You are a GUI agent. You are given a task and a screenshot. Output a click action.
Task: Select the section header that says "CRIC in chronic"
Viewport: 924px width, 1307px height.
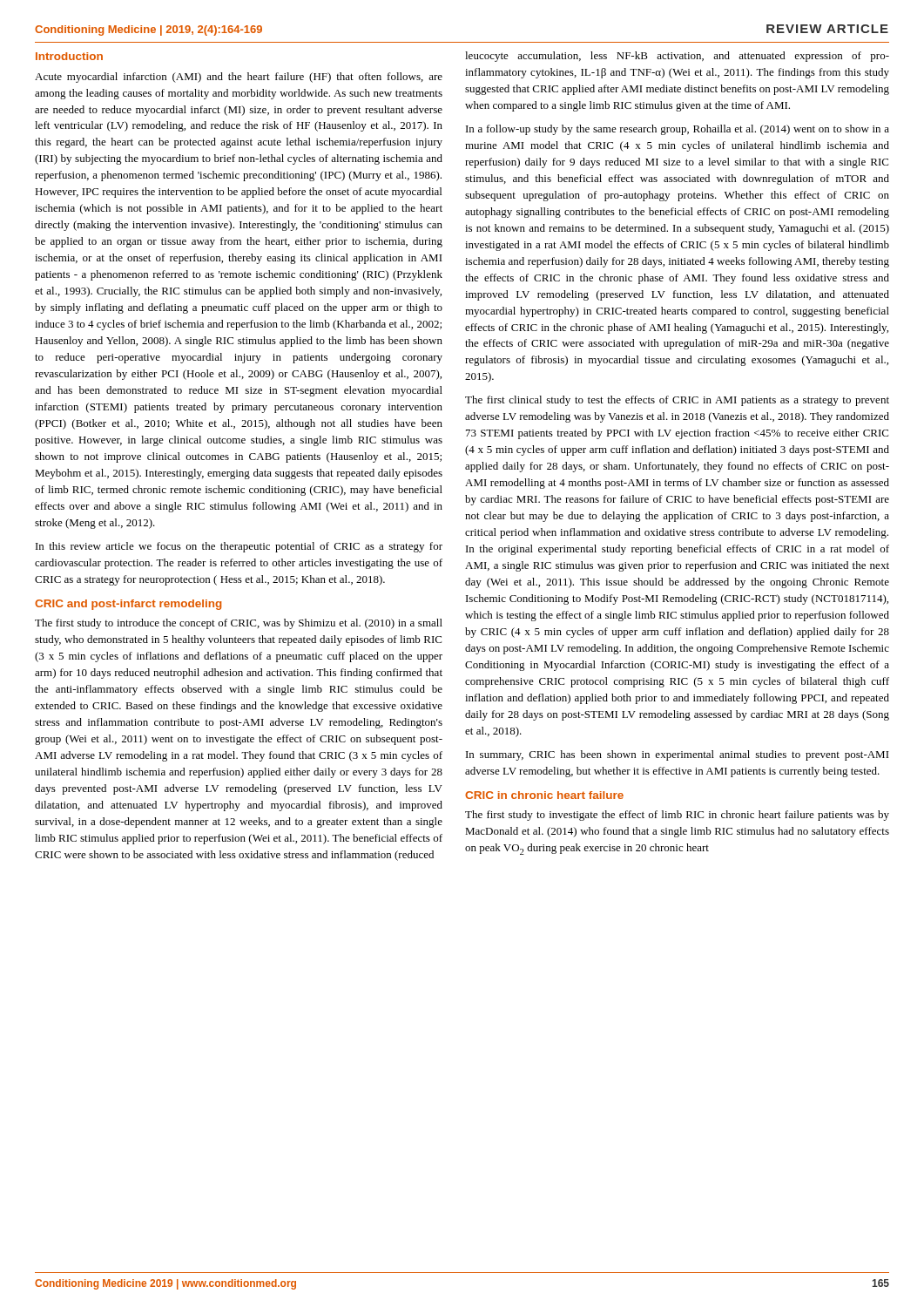pos(544,795)
